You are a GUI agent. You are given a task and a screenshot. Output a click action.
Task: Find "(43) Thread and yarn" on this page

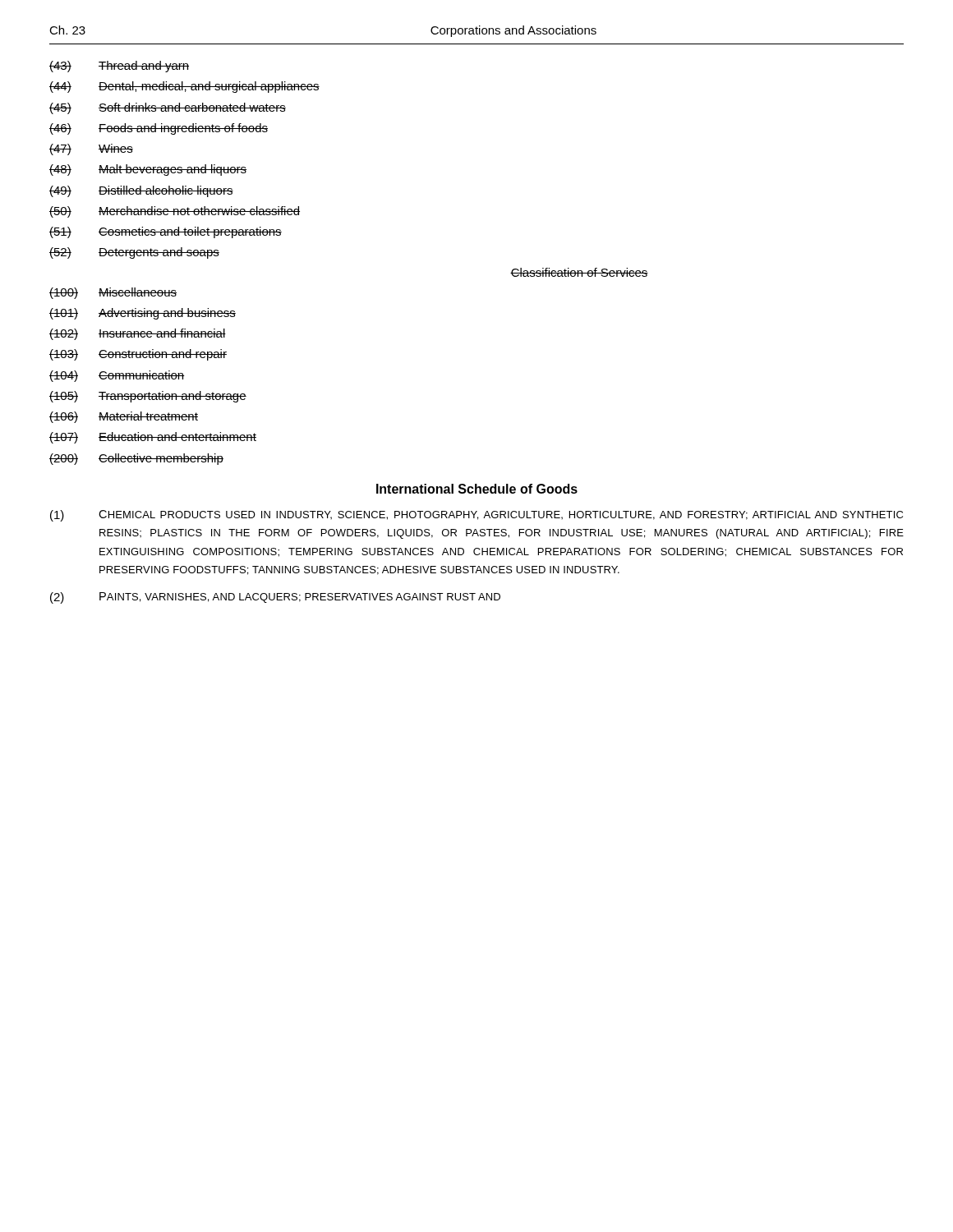tap(119, 65)
